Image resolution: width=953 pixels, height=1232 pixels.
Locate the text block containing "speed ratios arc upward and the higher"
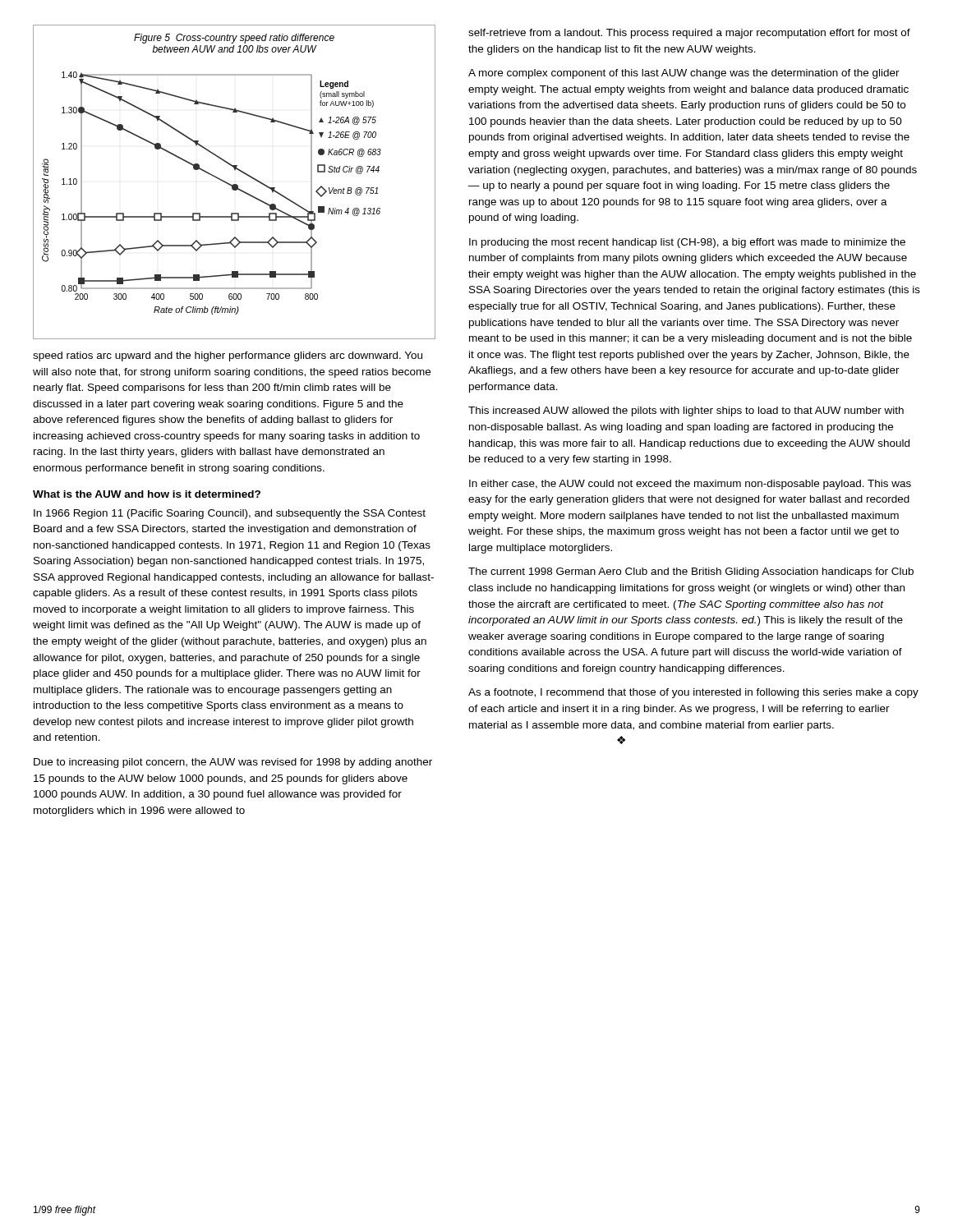234,412
